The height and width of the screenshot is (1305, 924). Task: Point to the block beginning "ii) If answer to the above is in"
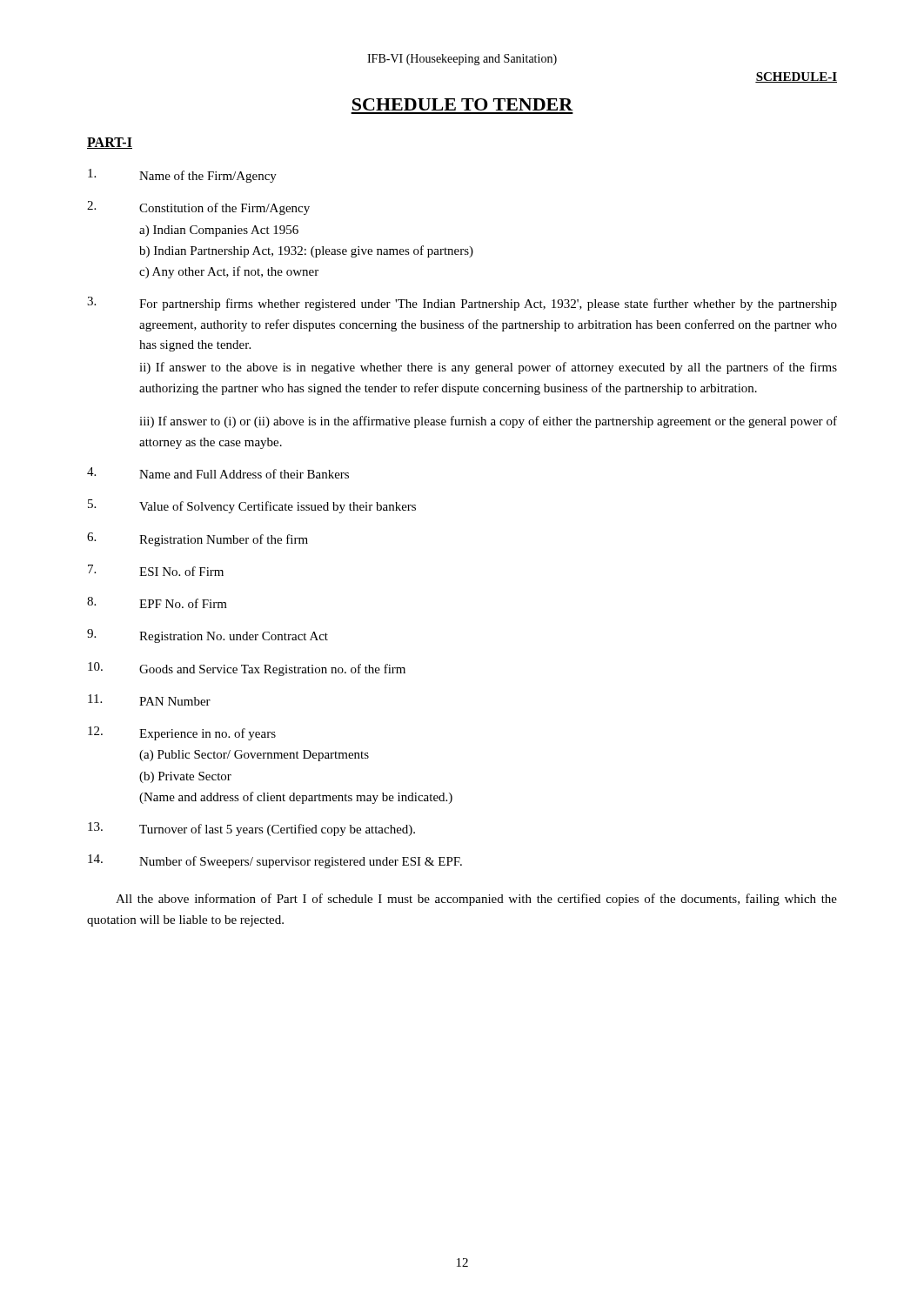[488, 378]
